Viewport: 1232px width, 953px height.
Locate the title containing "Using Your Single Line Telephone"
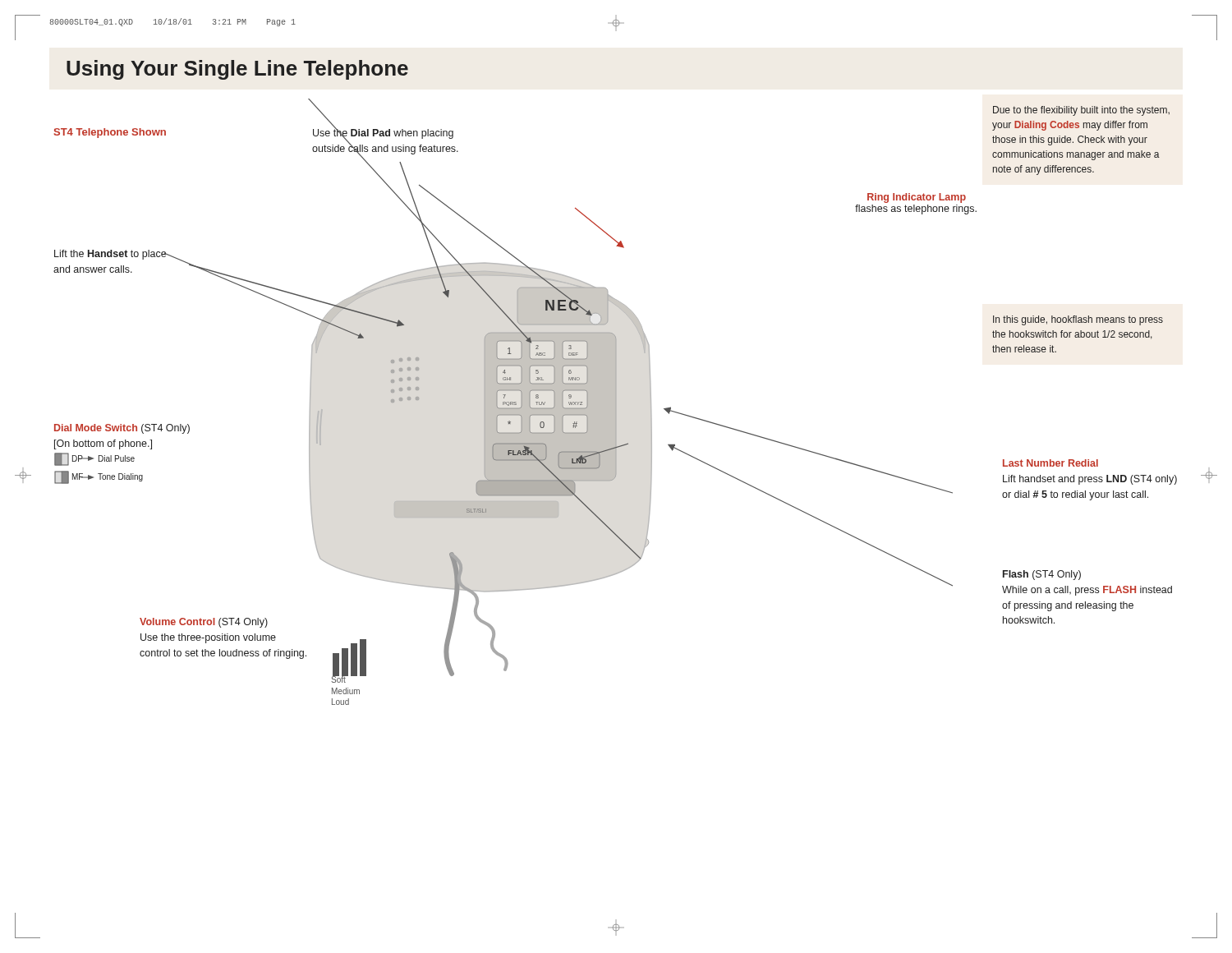click(x=237, y=68)
